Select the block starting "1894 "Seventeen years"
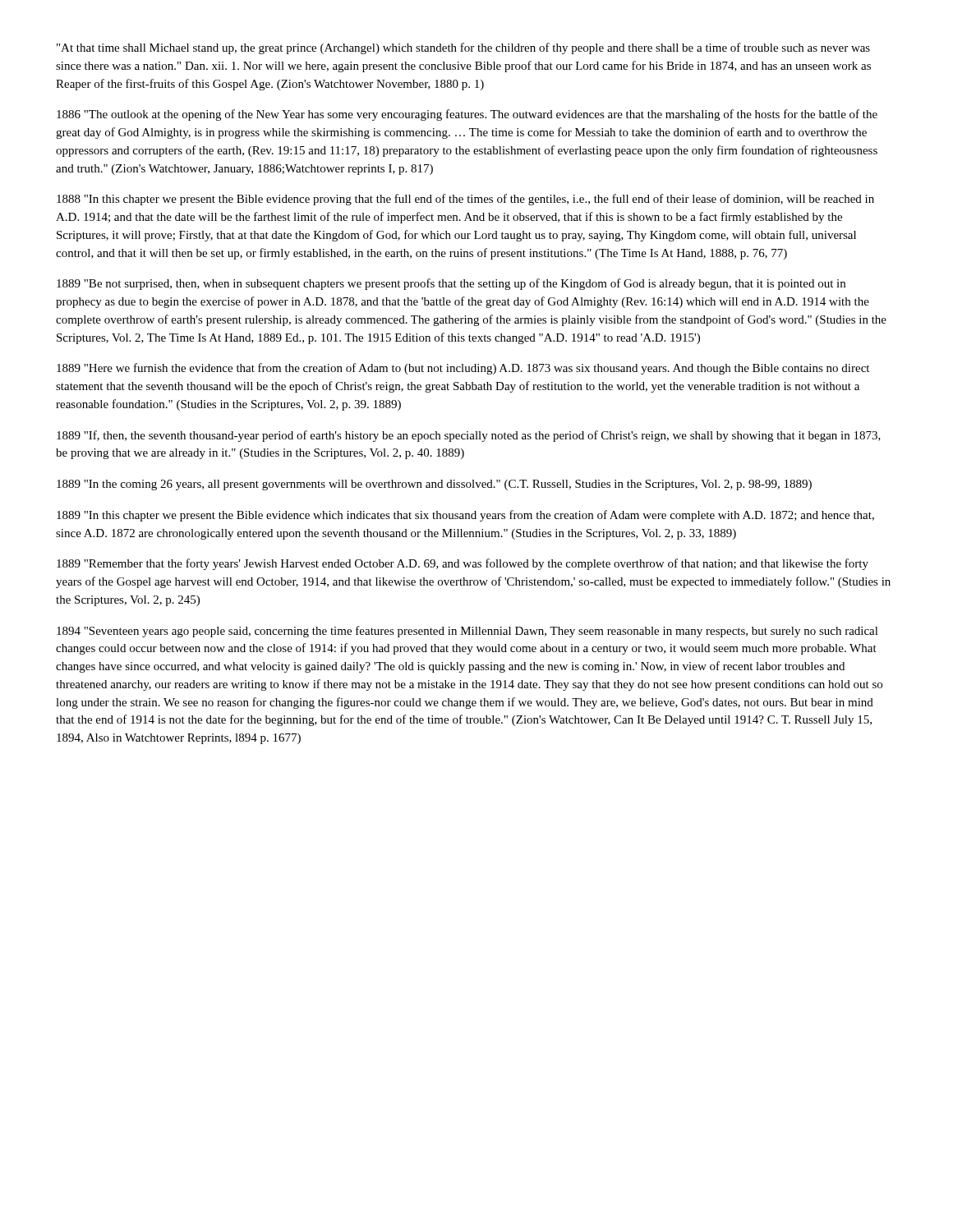This screenshot has height=1232, width=953. pyautogui.click(x=469, y=684)
